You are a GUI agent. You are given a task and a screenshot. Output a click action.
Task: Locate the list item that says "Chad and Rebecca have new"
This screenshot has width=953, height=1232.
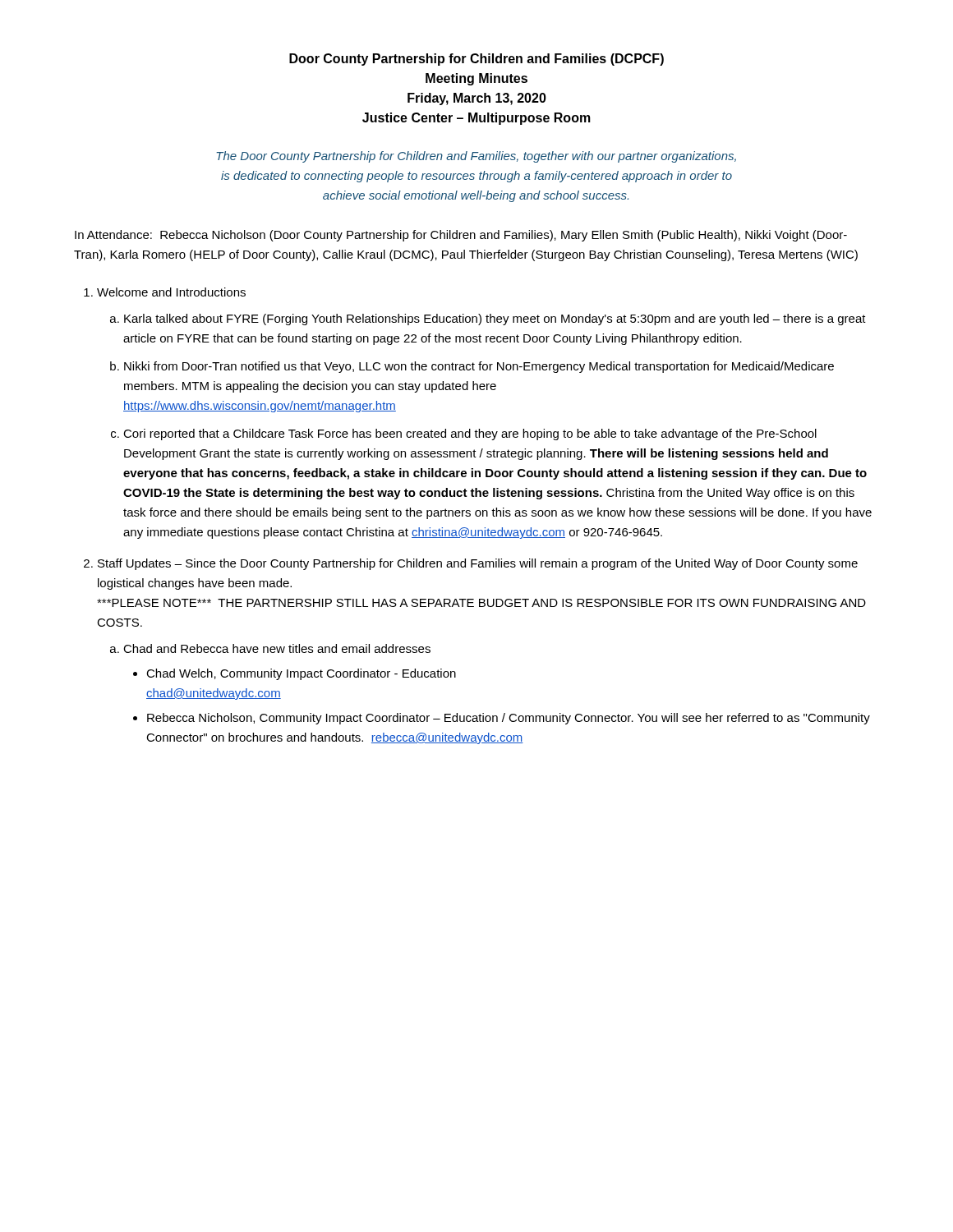277,648
